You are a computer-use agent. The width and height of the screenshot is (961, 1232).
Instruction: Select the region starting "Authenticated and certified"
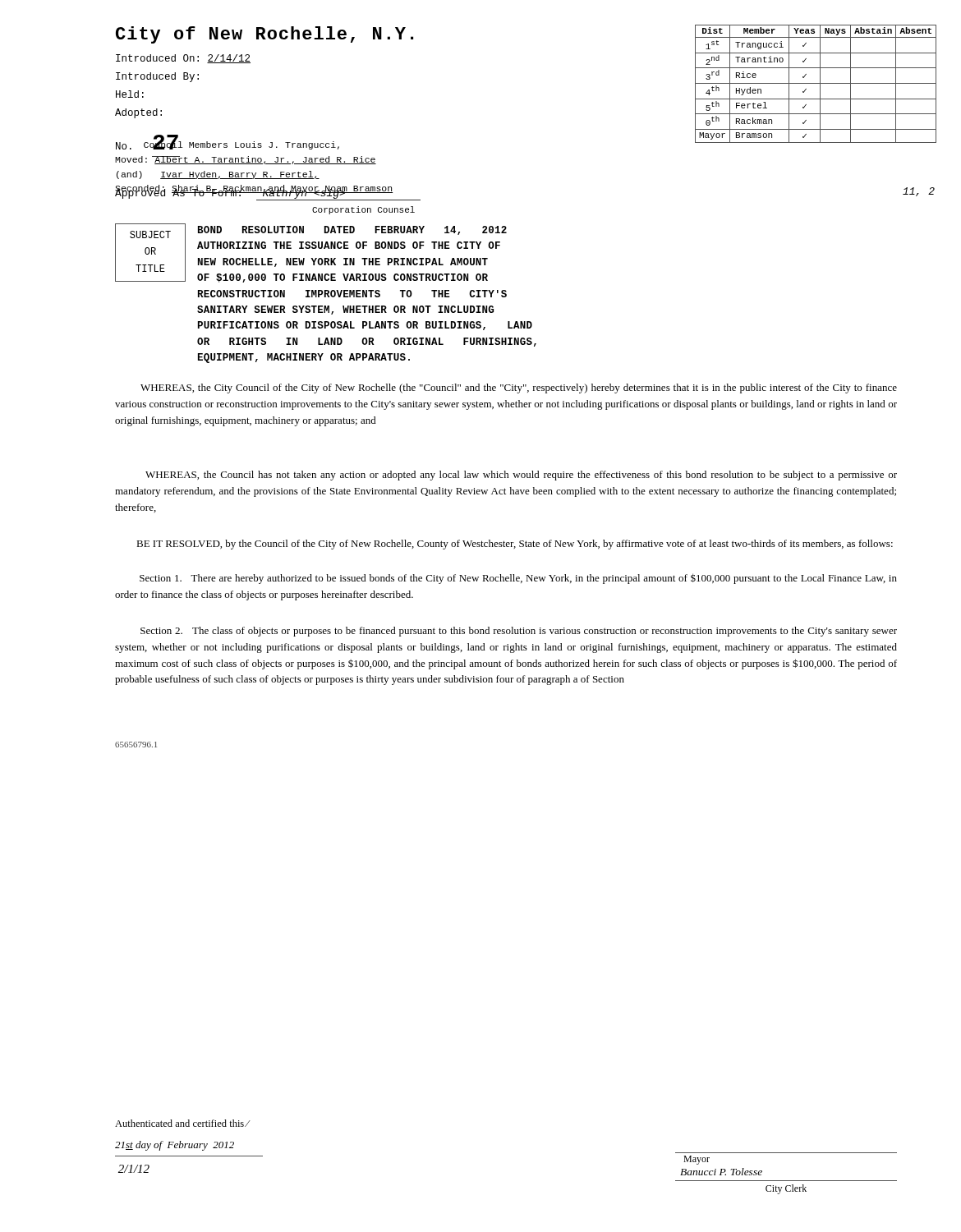point(189,1147)
